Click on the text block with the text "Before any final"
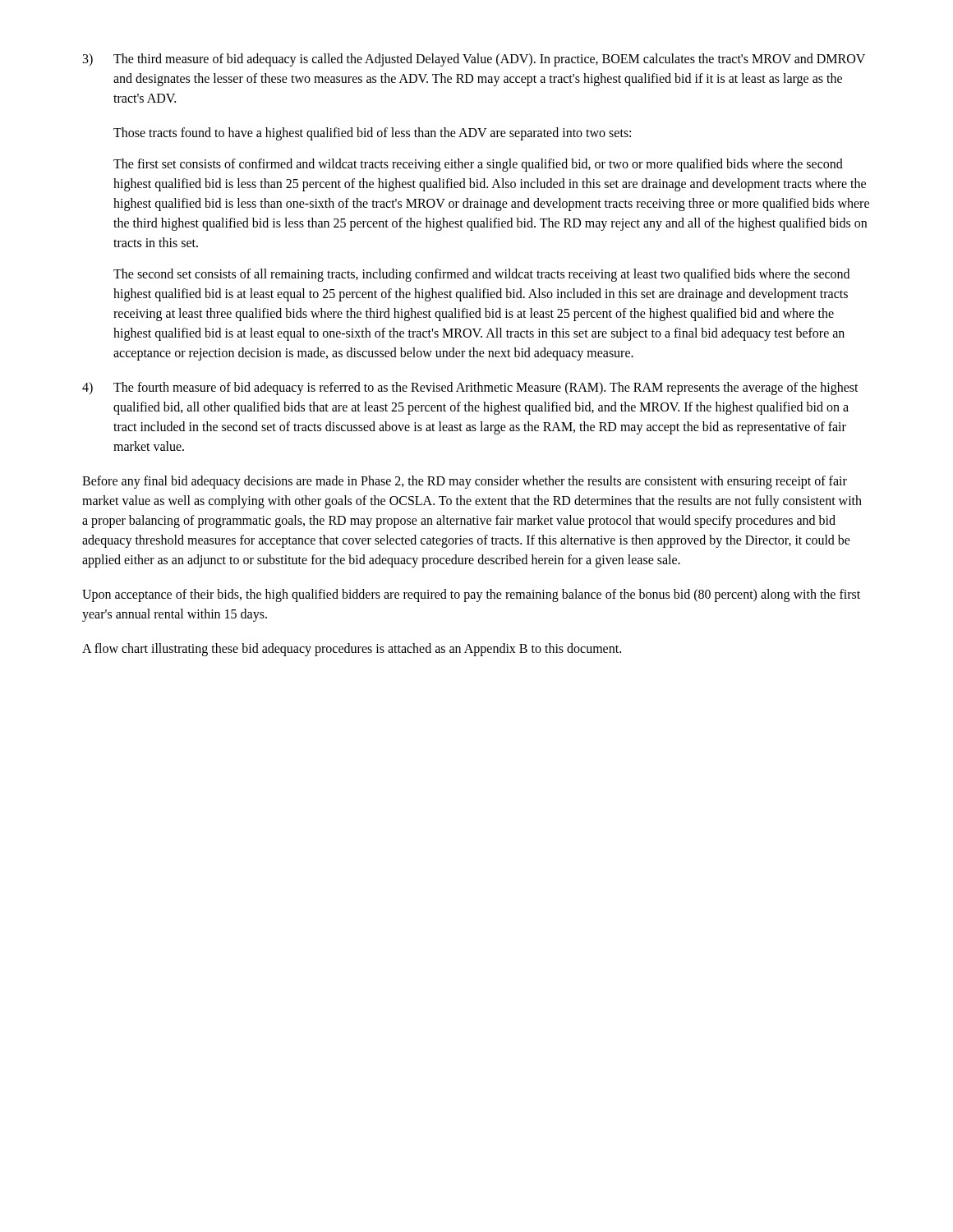Screen dimensions: 1232x953 pos(472,520)
